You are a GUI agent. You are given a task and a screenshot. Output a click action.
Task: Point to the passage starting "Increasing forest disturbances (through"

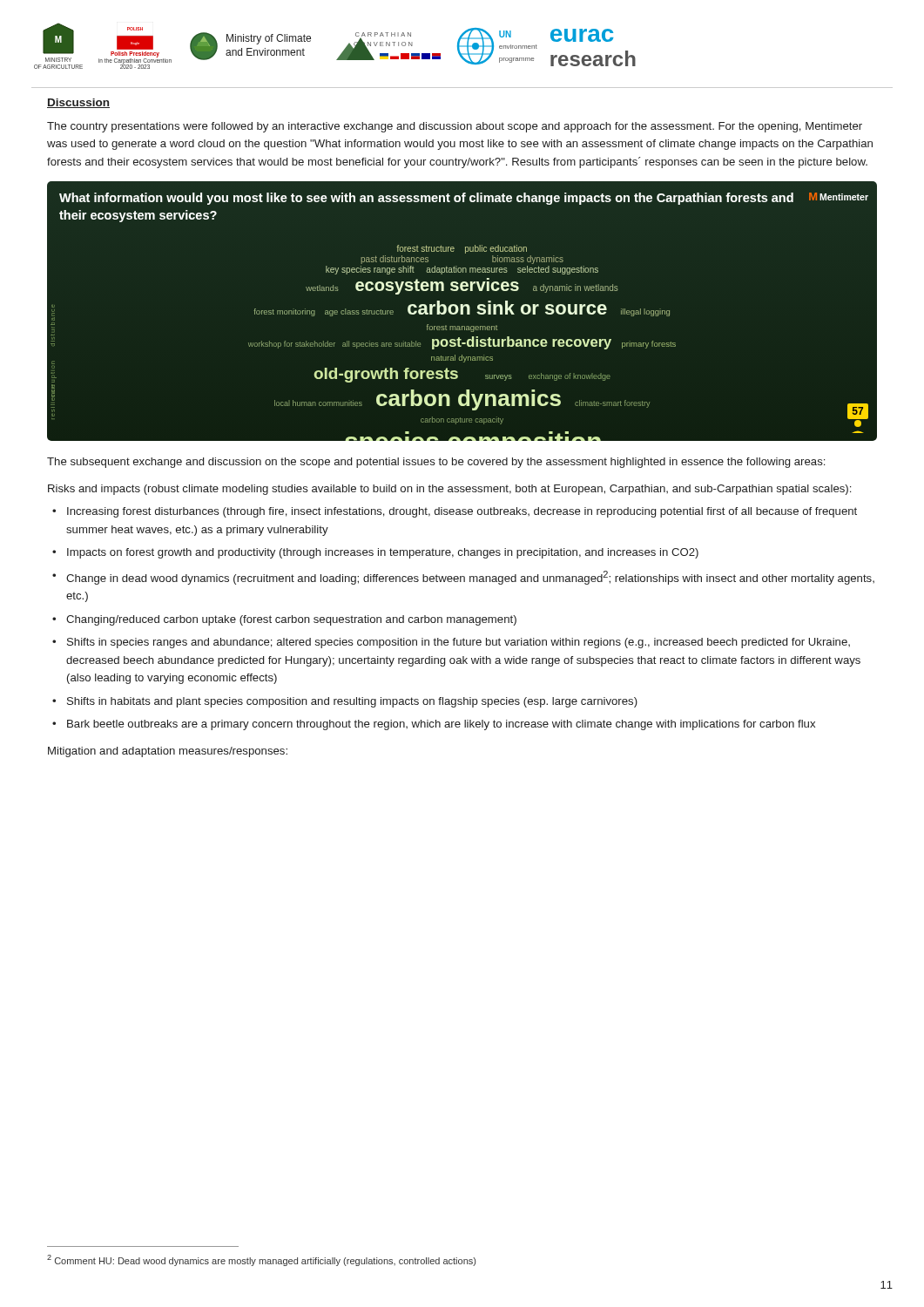click(462, 520)
